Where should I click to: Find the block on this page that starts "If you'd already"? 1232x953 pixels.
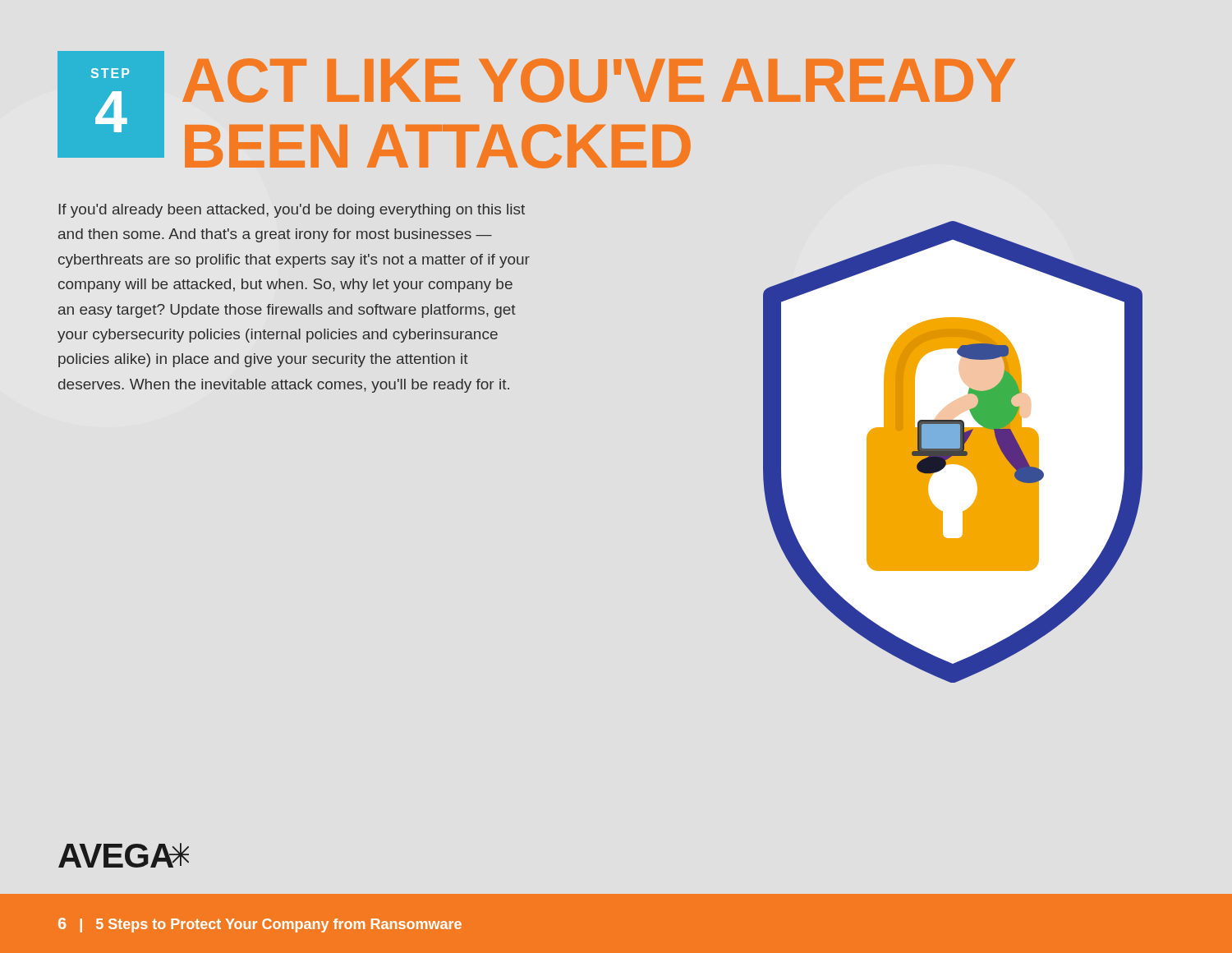tap(294, 296)
